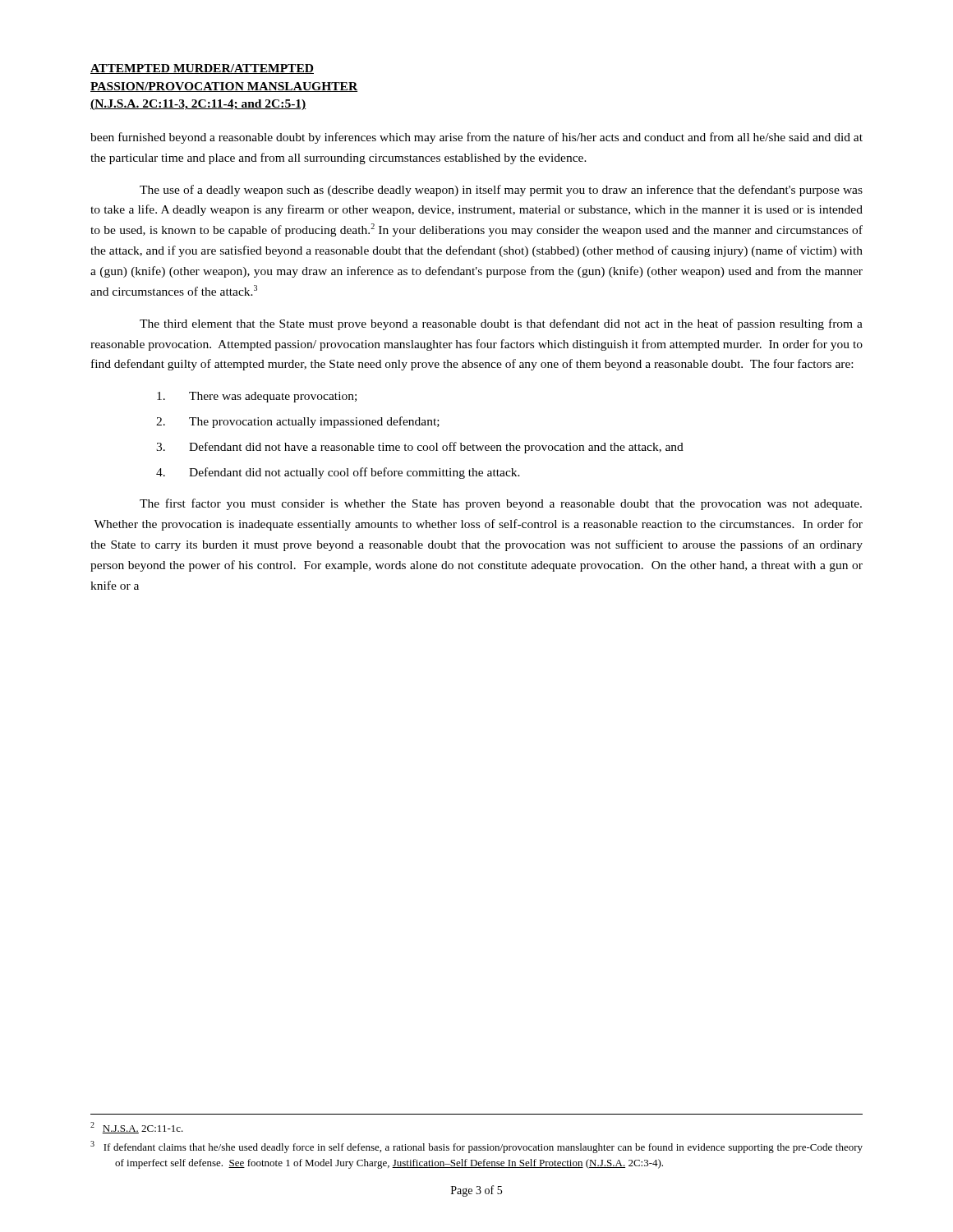This screenshot has height=1232, width=953.
Task: Locate the element starting "2. The provocation actually"
Action: [298, 422]
